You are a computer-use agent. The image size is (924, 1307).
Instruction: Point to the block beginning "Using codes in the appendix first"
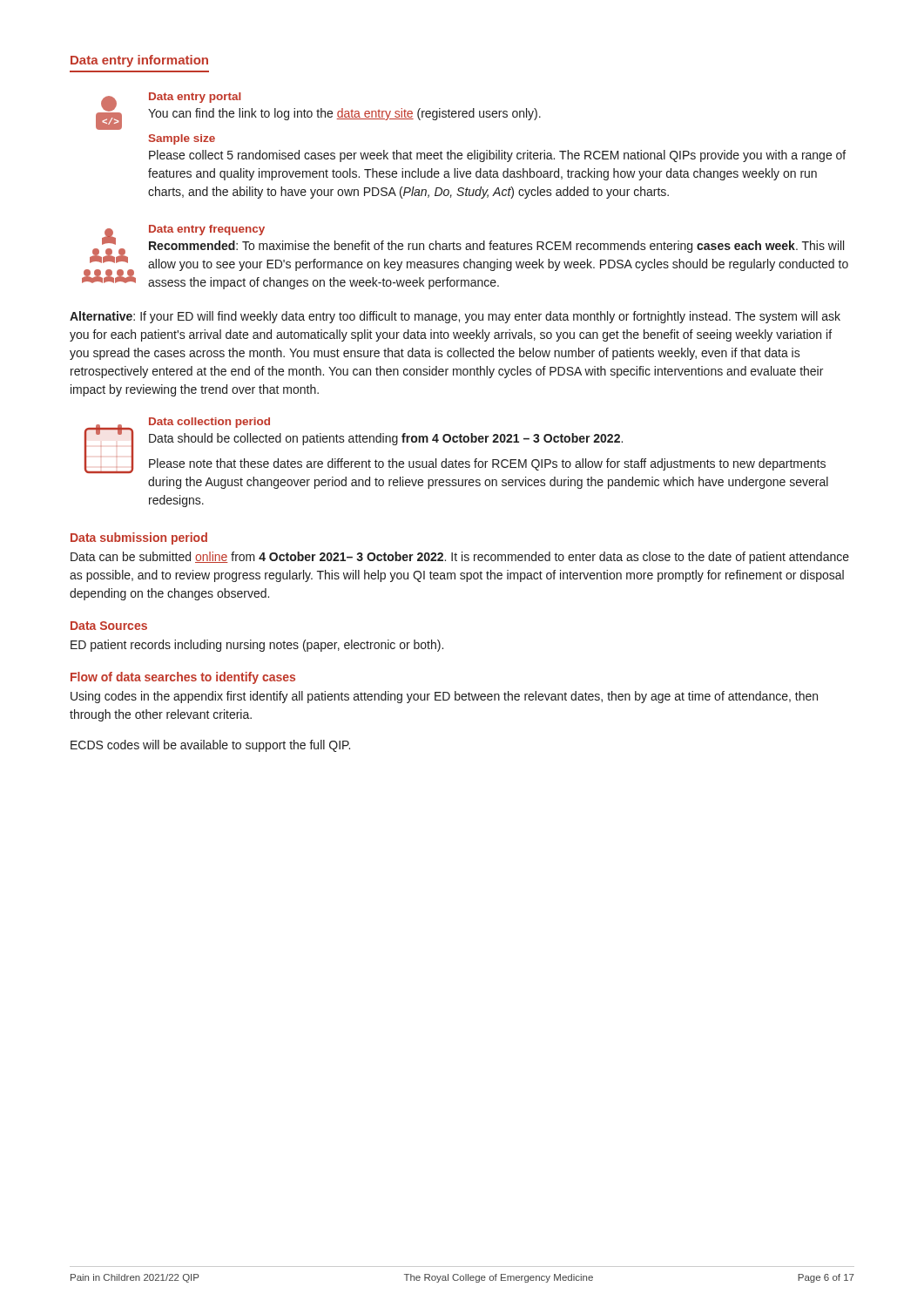pos(462,706)
